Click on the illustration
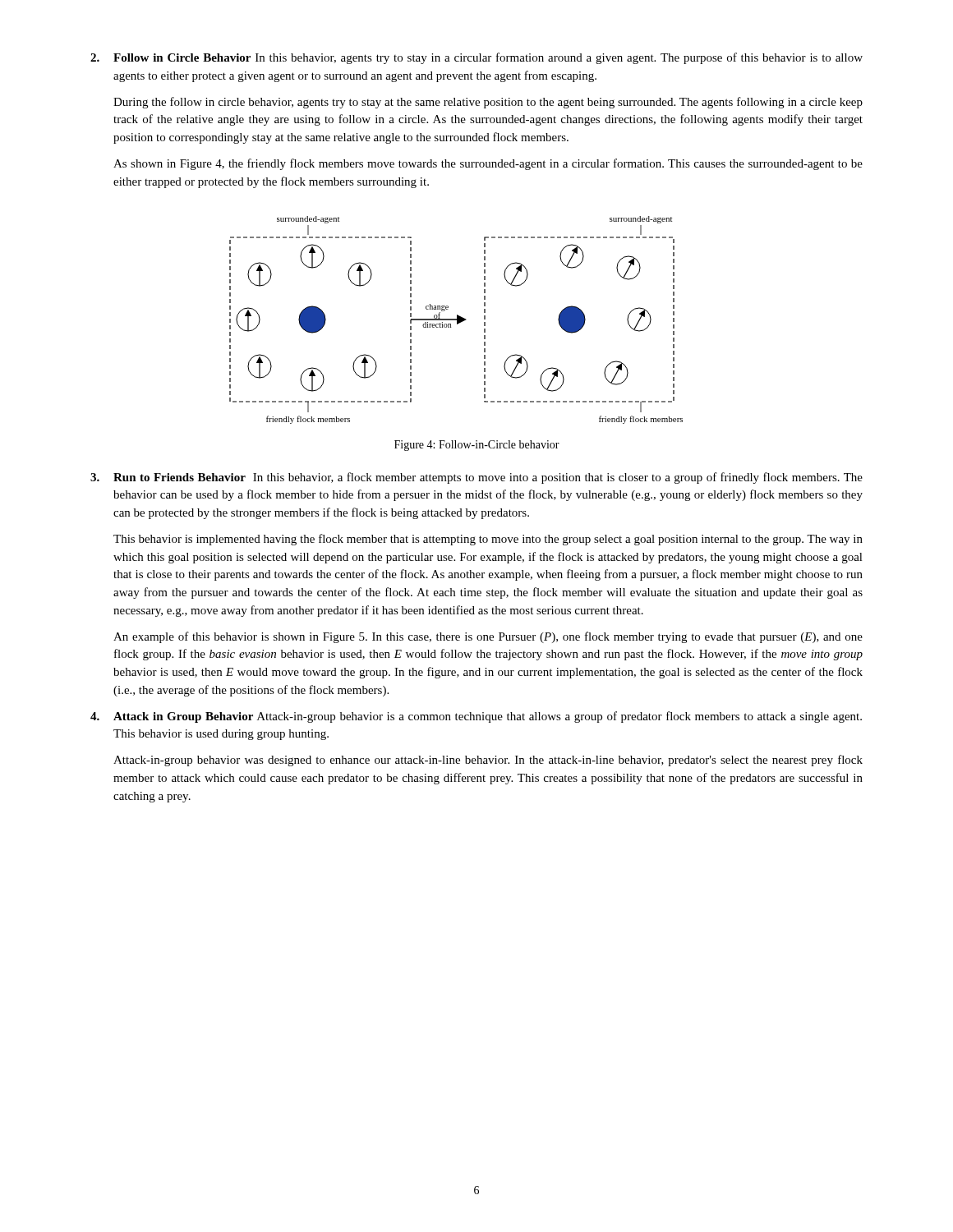 click(x=476, y=320)
